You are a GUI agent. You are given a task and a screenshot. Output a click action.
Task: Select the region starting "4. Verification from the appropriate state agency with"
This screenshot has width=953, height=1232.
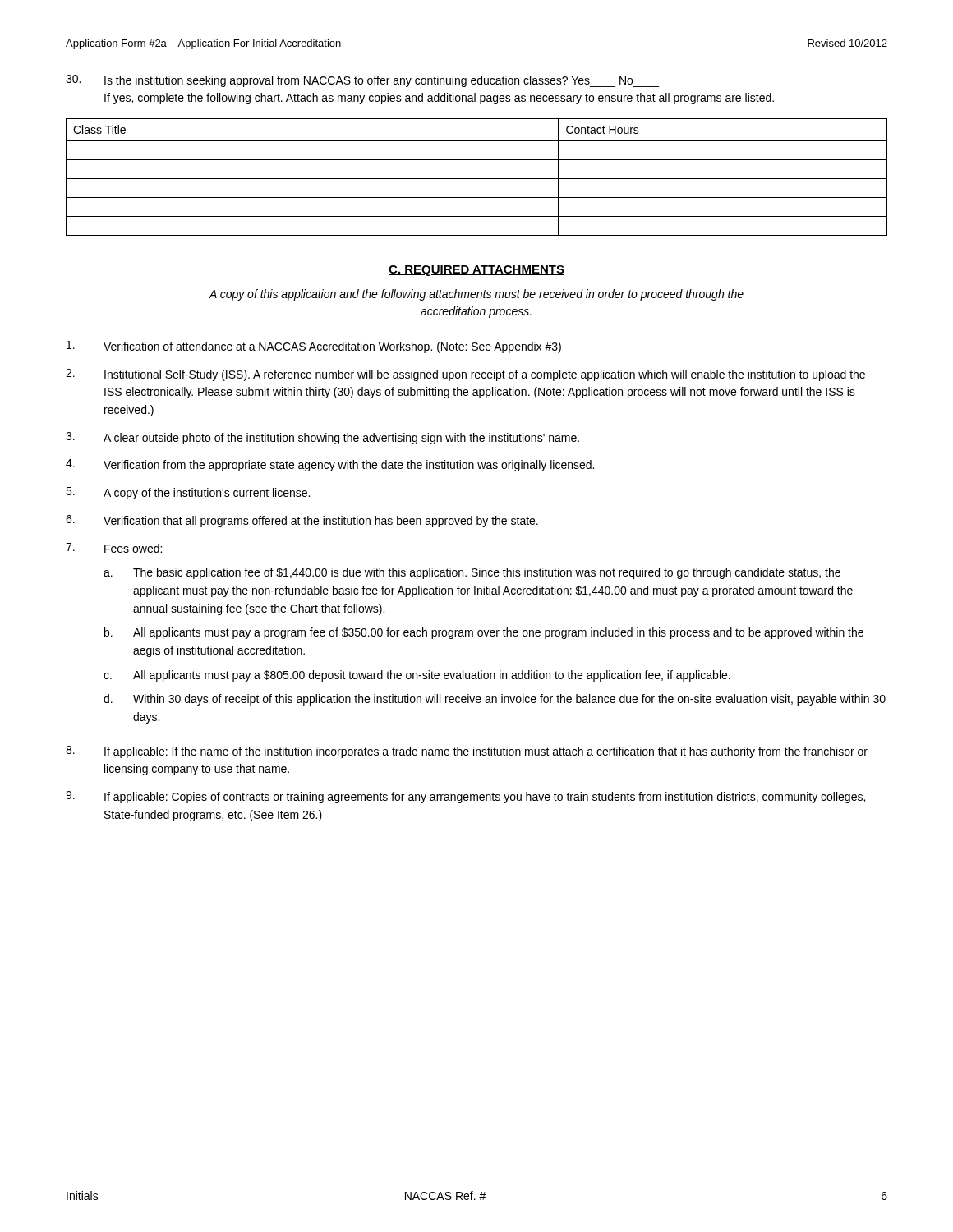tap(476, 466)
